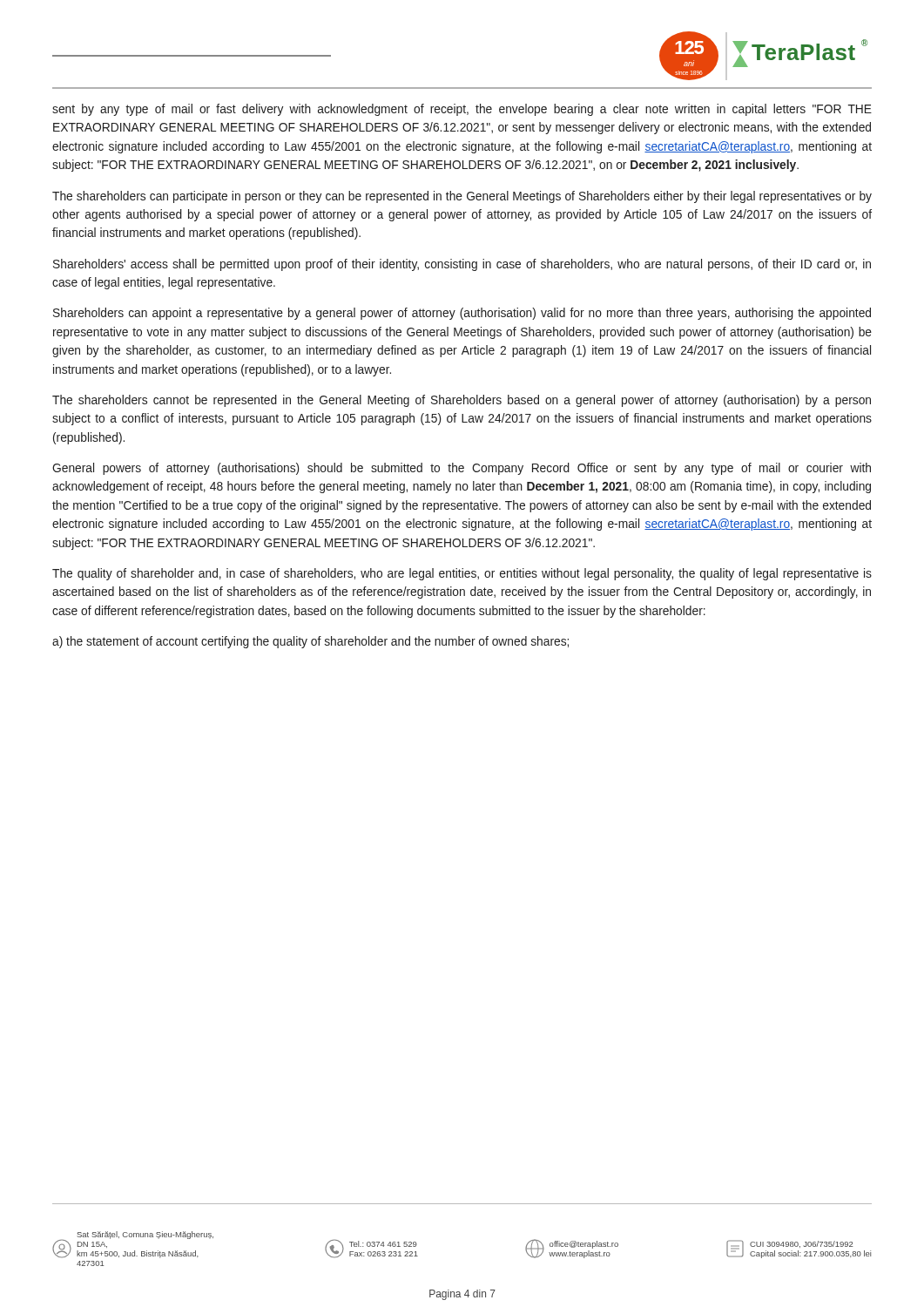Screen dimensions: 1307x924
Task: Locate the block of text that opens with "sent by any type of mail or"
Action: [x=462, y=137]
